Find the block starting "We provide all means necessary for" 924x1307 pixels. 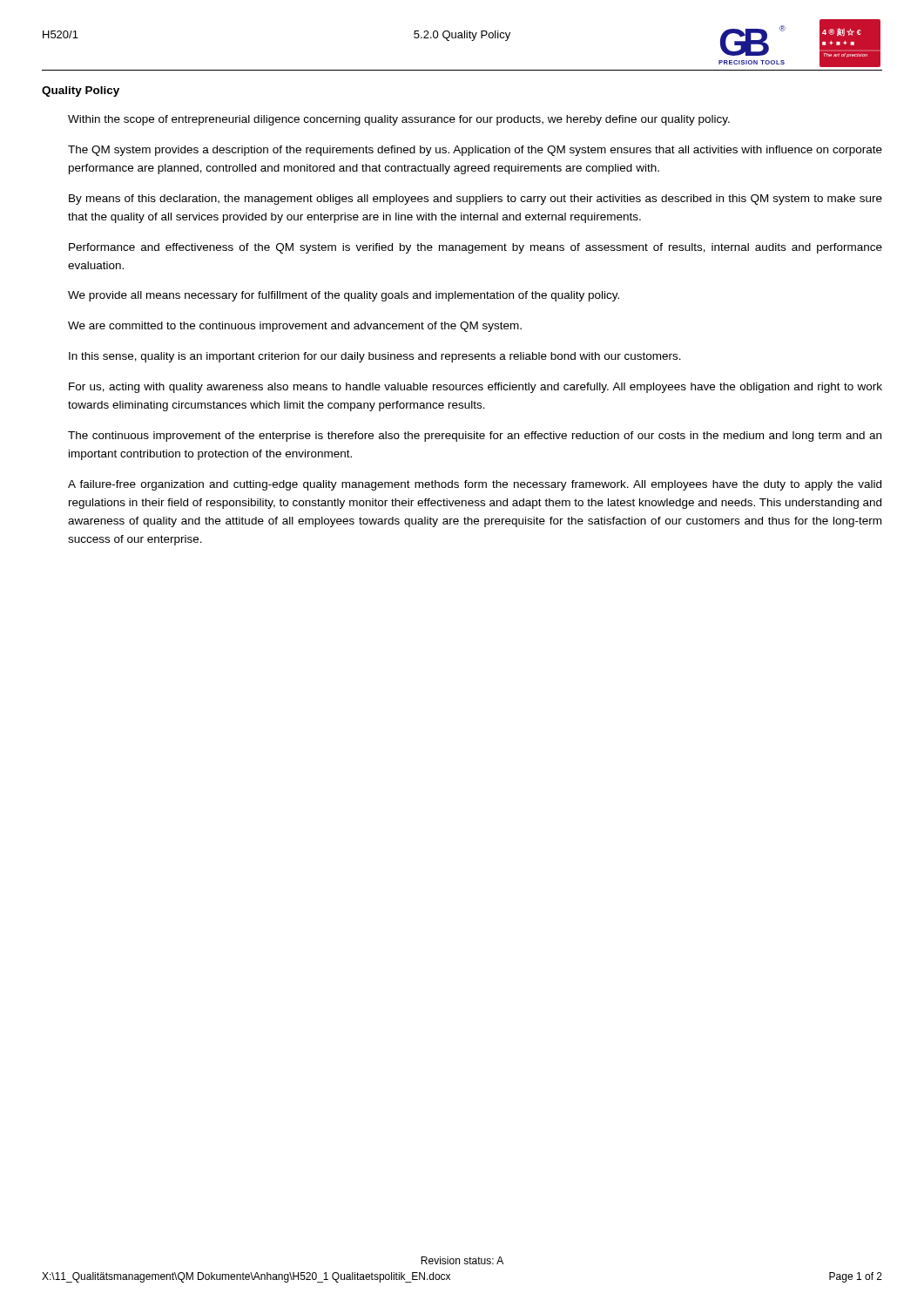pos(344,295)
